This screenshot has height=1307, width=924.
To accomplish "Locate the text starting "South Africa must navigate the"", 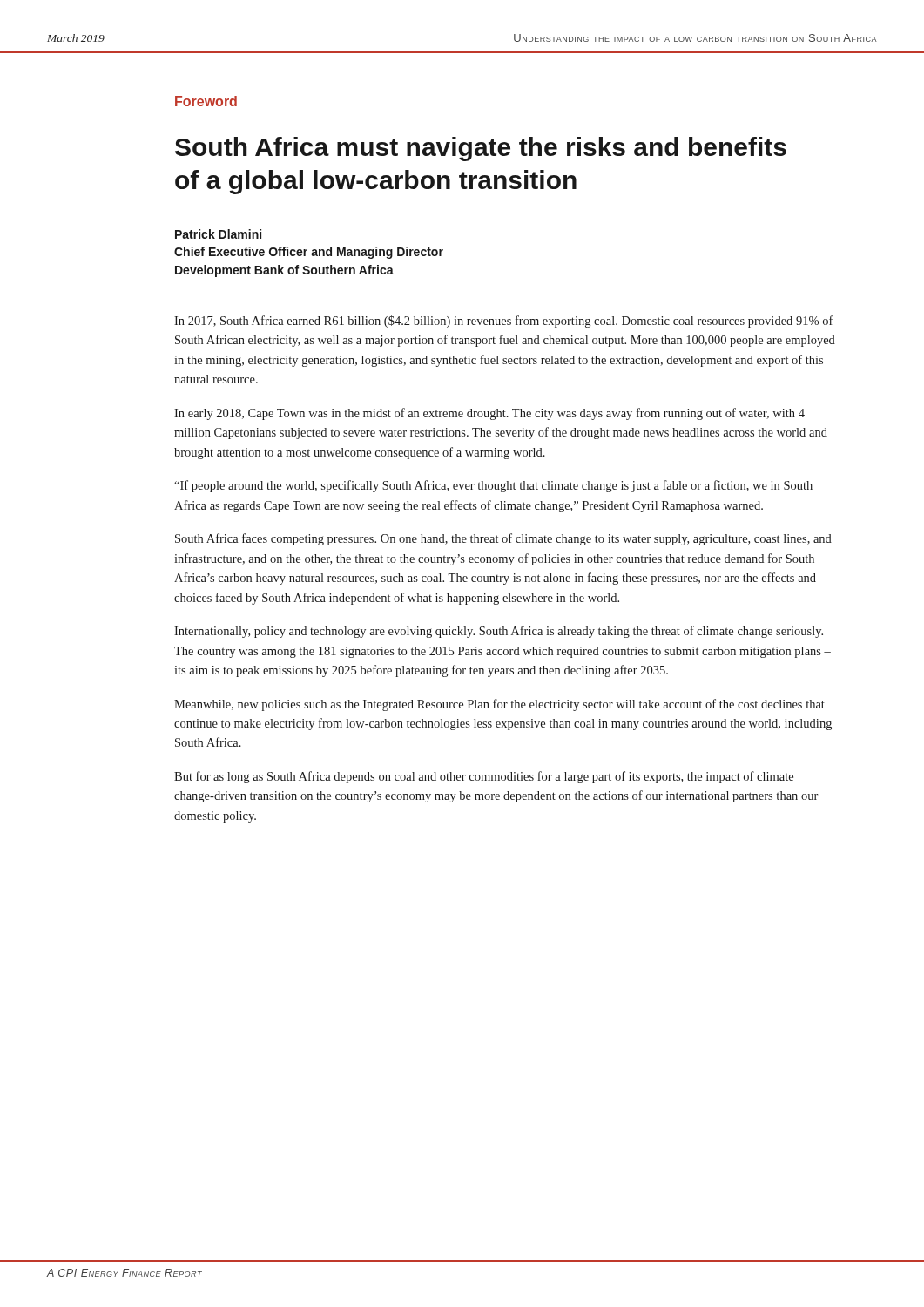I will (x=481, y=163).
